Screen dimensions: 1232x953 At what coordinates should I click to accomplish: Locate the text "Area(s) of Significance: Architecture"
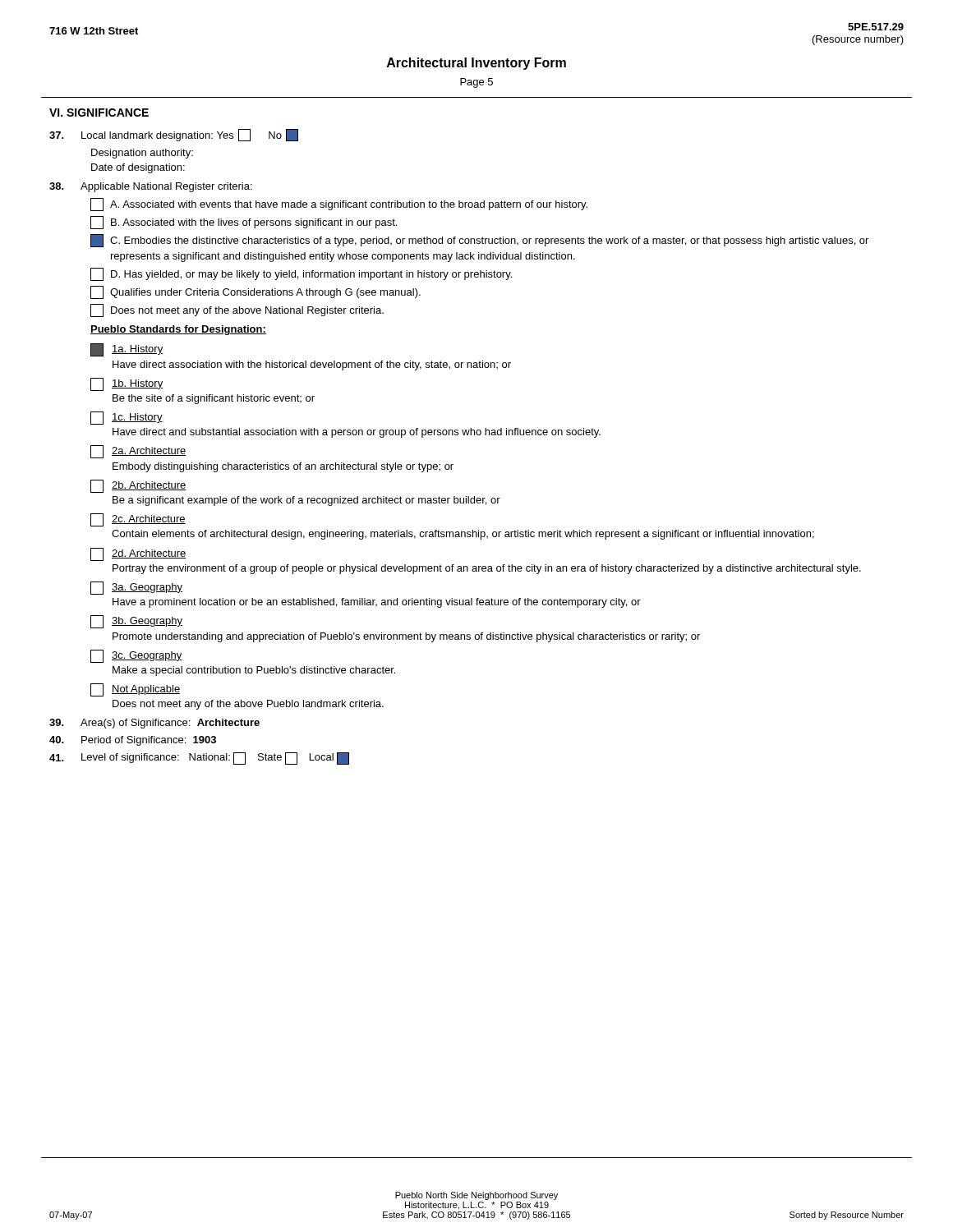tap(155, 723)
